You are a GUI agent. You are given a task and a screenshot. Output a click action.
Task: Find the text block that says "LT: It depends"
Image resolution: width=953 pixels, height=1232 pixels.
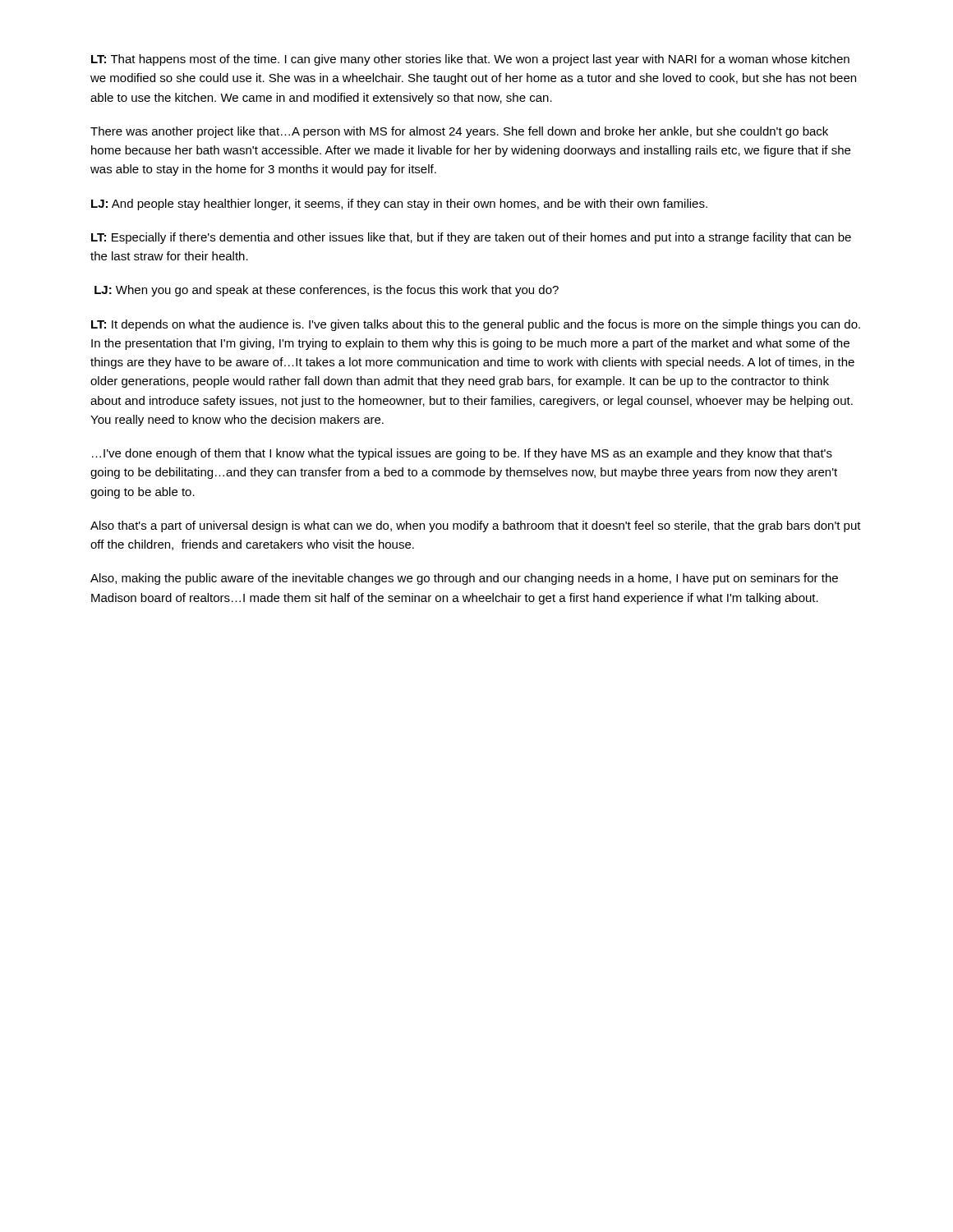pos(476,371)
